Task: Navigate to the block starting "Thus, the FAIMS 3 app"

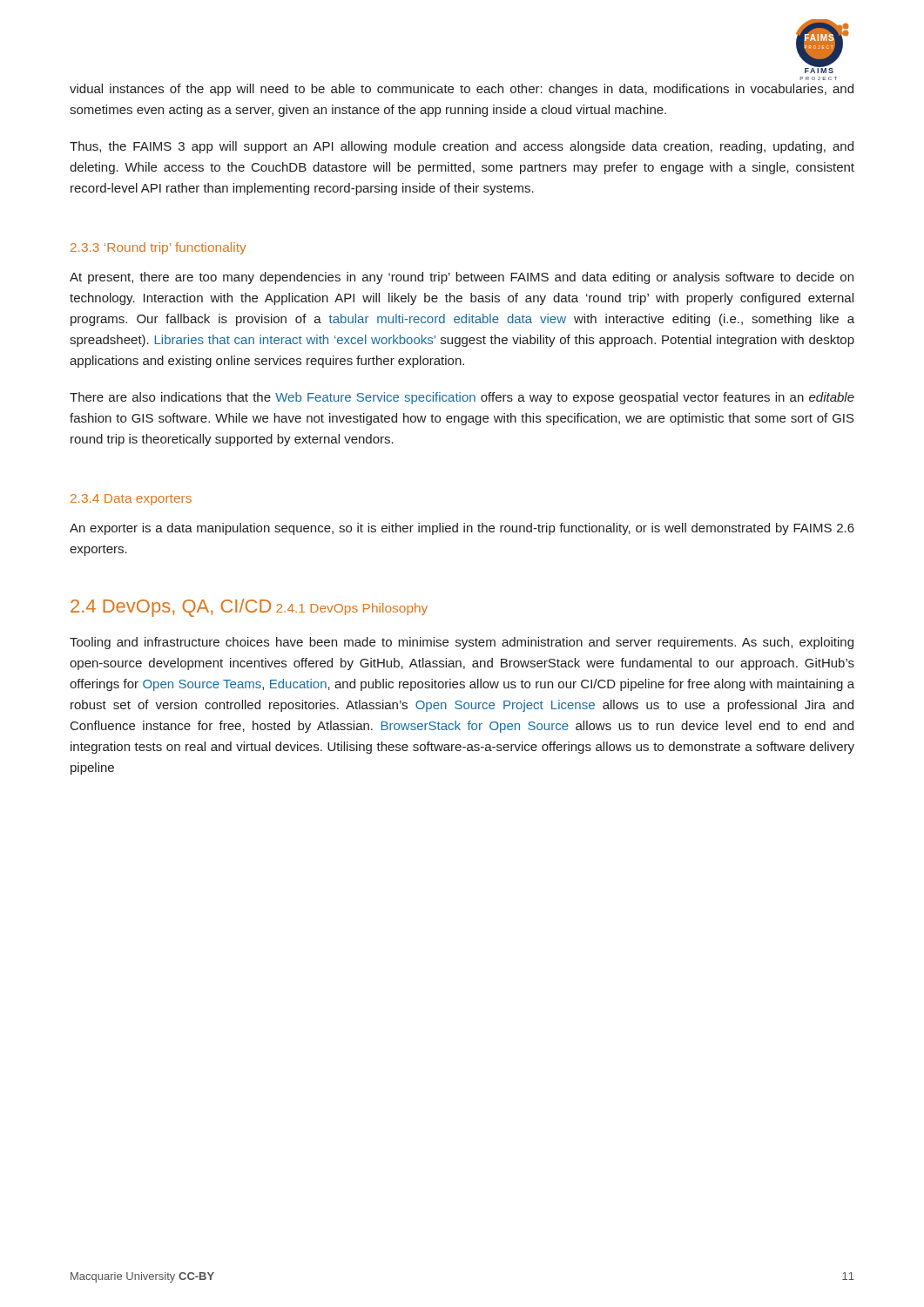Action: (462, 167)
